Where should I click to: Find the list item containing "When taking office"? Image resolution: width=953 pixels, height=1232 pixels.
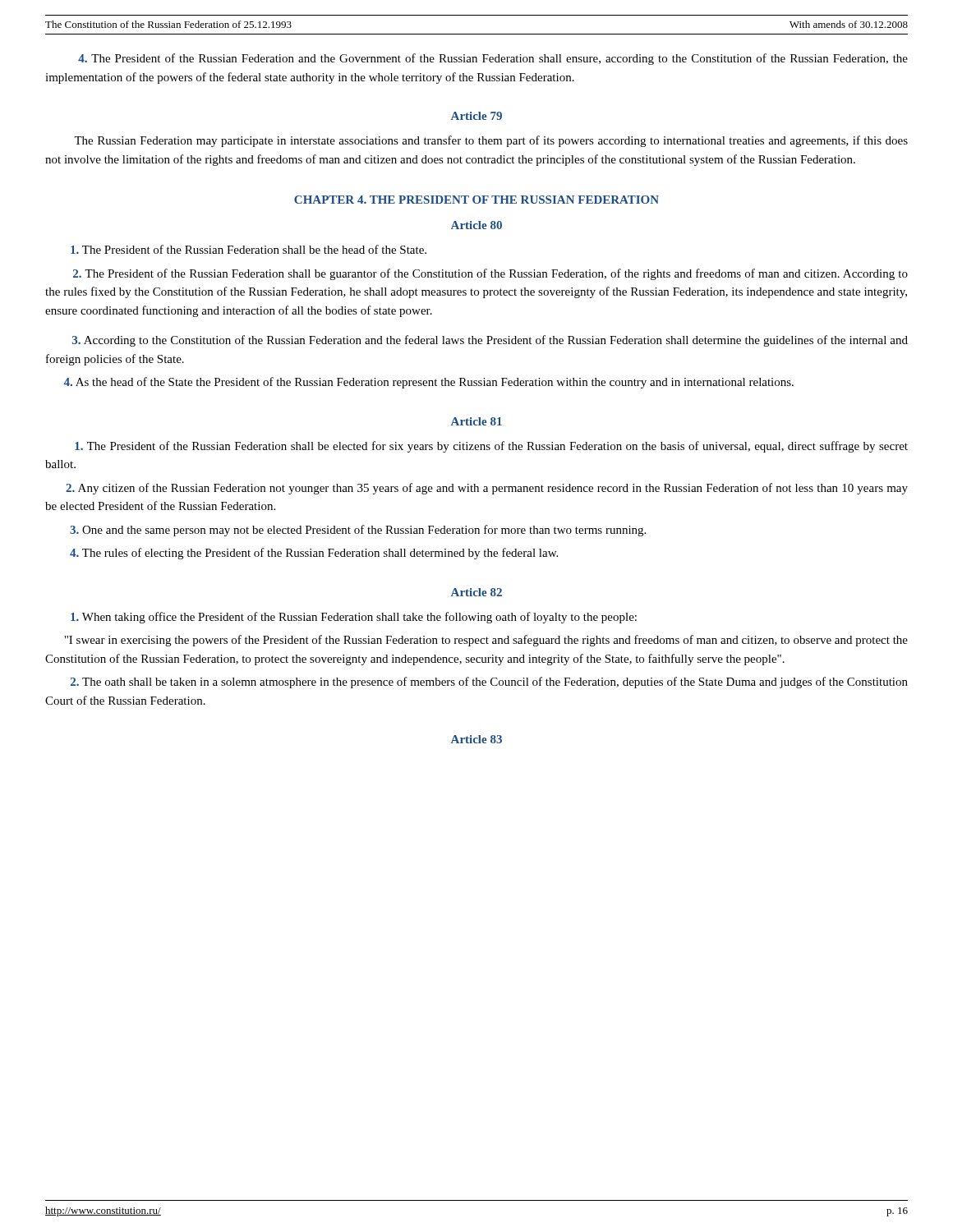tap(341, 616)
